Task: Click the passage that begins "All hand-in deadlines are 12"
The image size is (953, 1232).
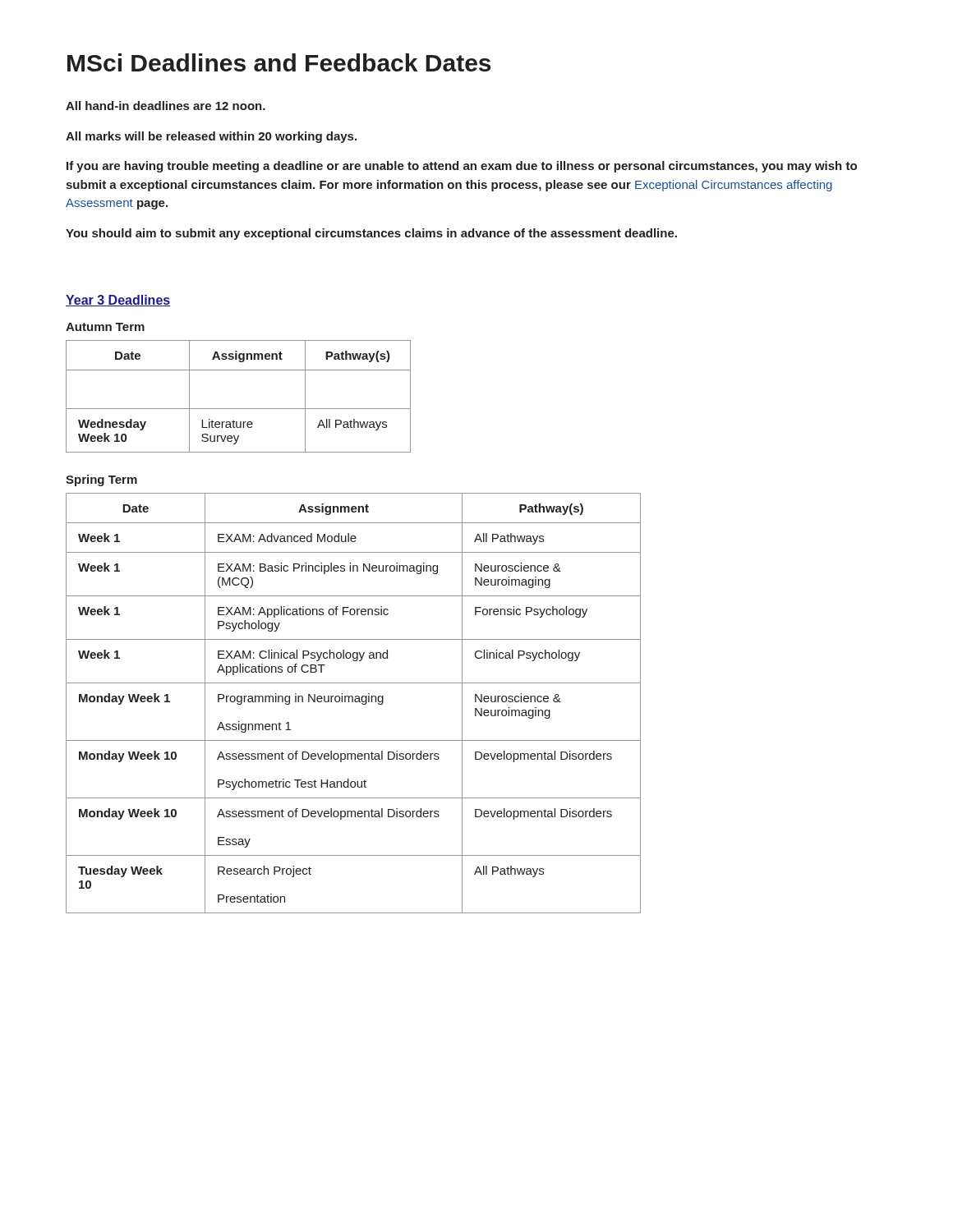Action: click(x=166, y=106)
